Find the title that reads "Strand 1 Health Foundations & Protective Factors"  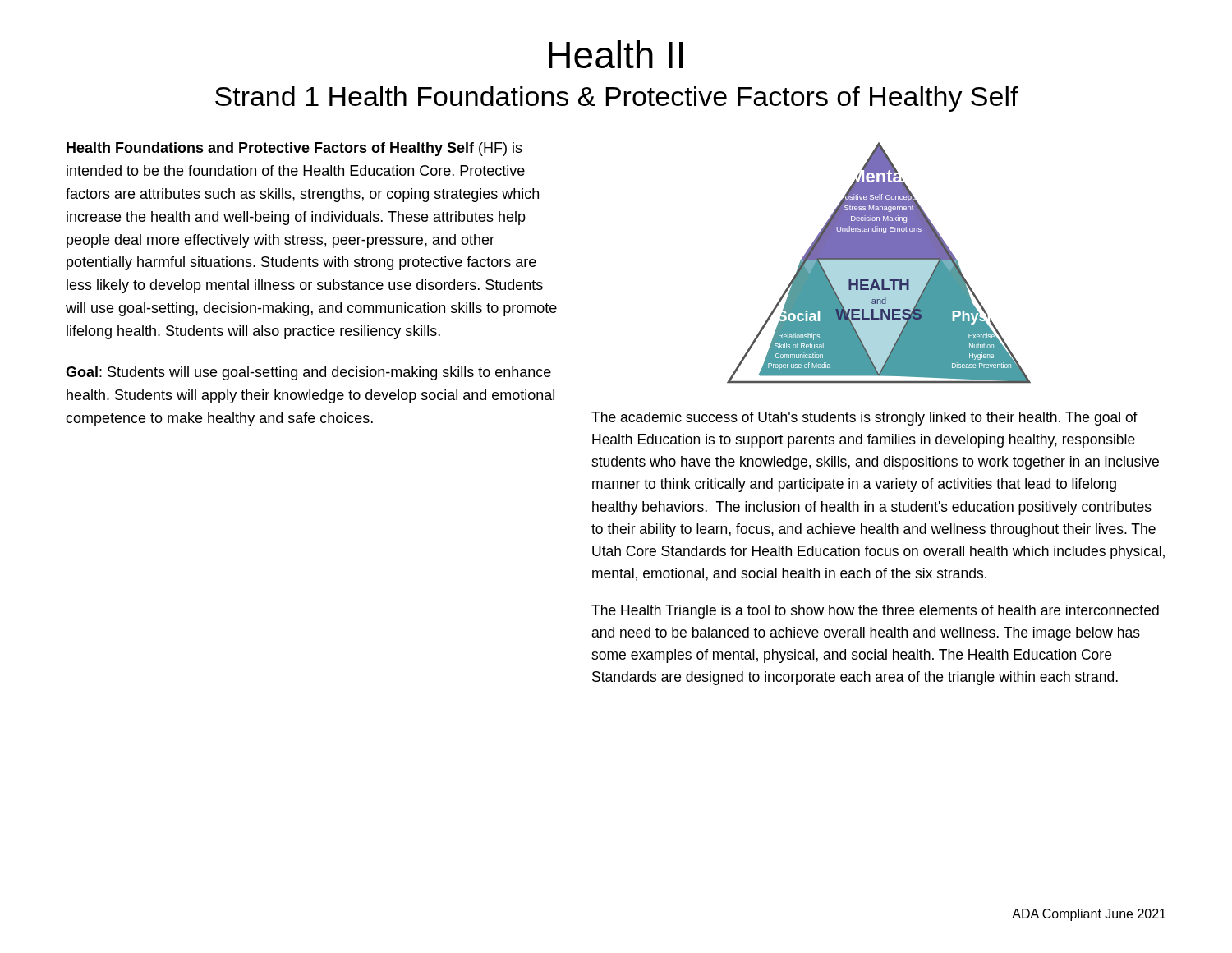click(616, 96)
